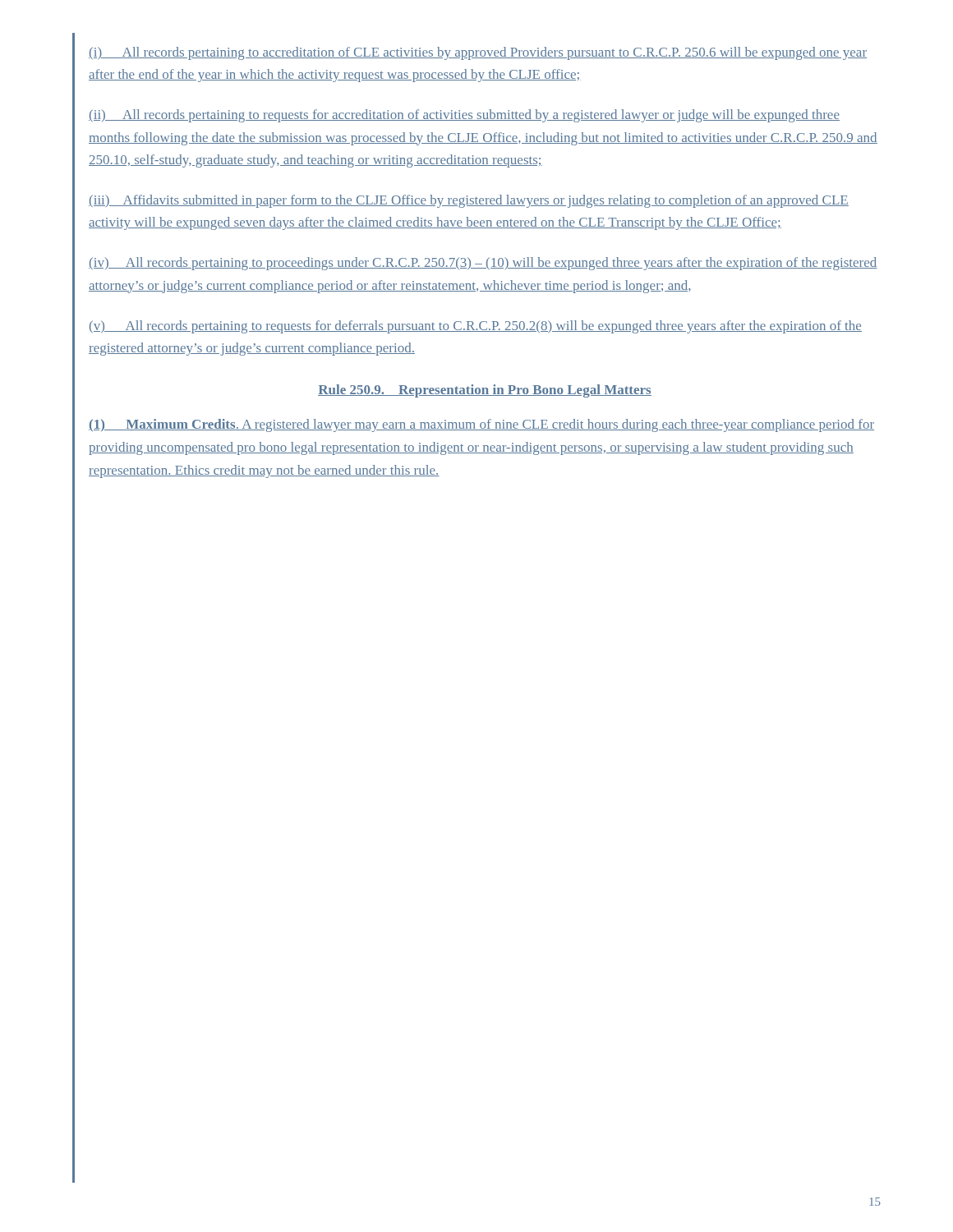
Task: Navigate to the text block starting "(v) All records"
Action: 475,337
